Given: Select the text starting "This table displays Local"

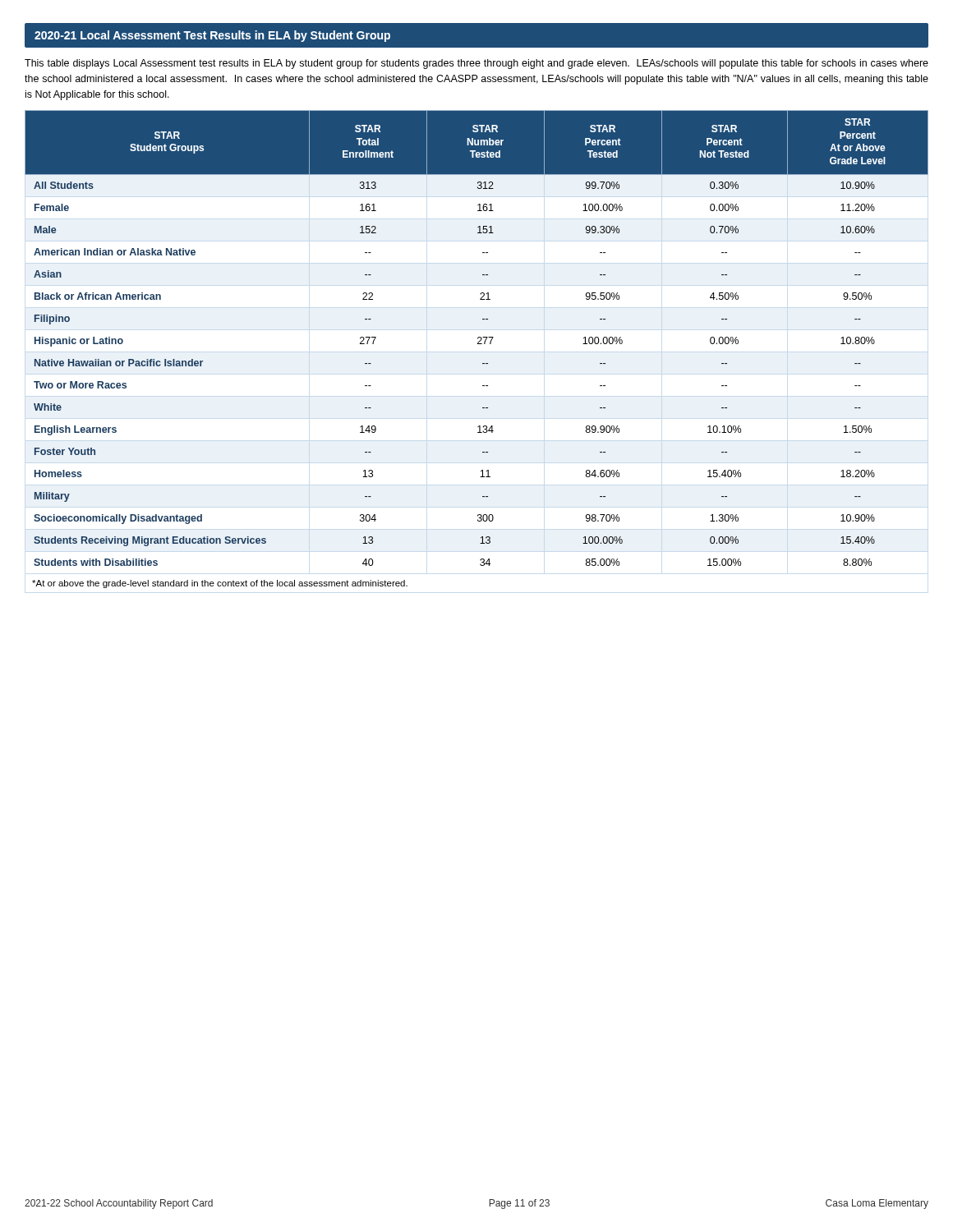Looking at the screenshot, I should (476, 79).
